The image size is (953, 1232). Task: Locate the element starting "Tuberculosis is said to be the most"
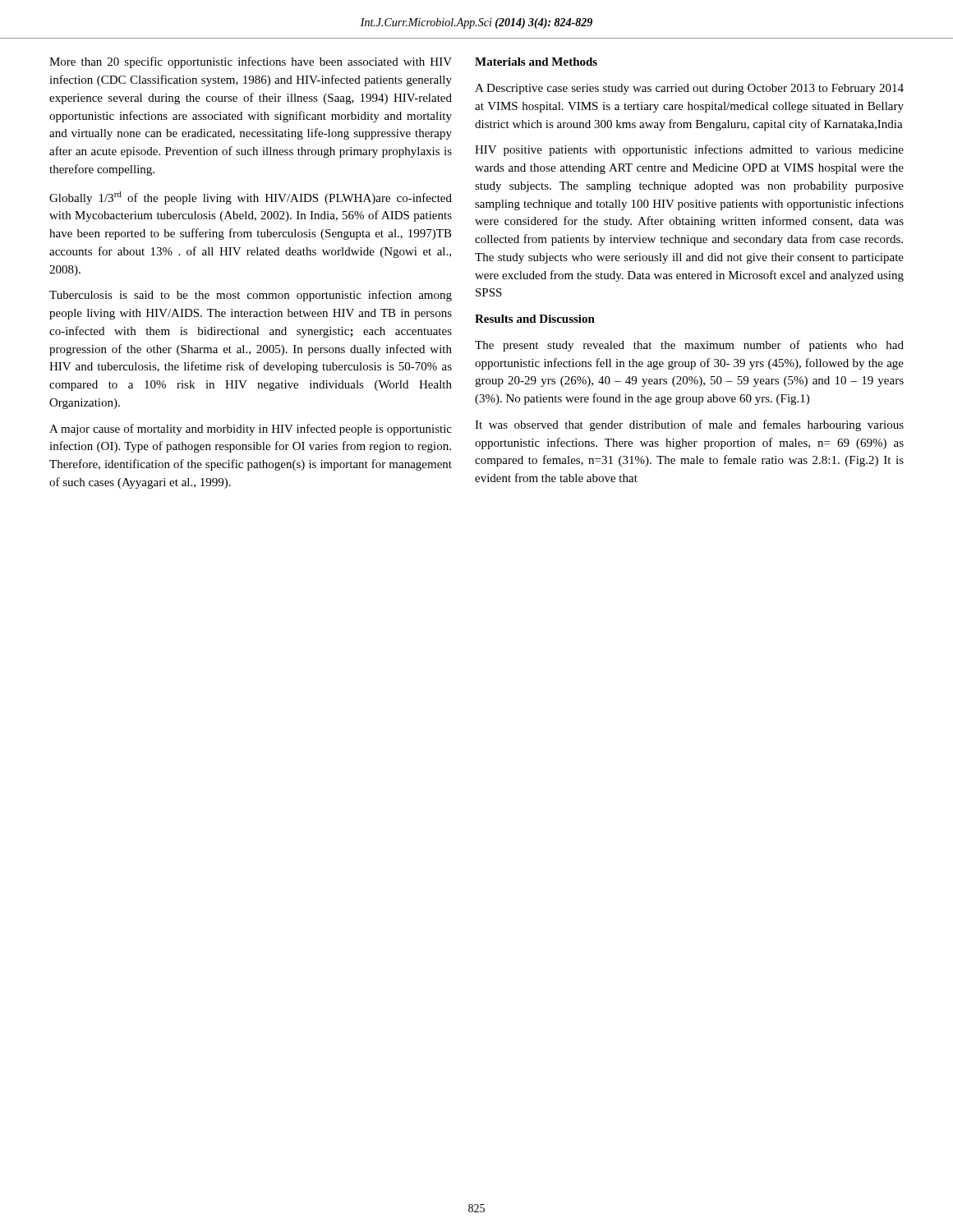(251, 349)
